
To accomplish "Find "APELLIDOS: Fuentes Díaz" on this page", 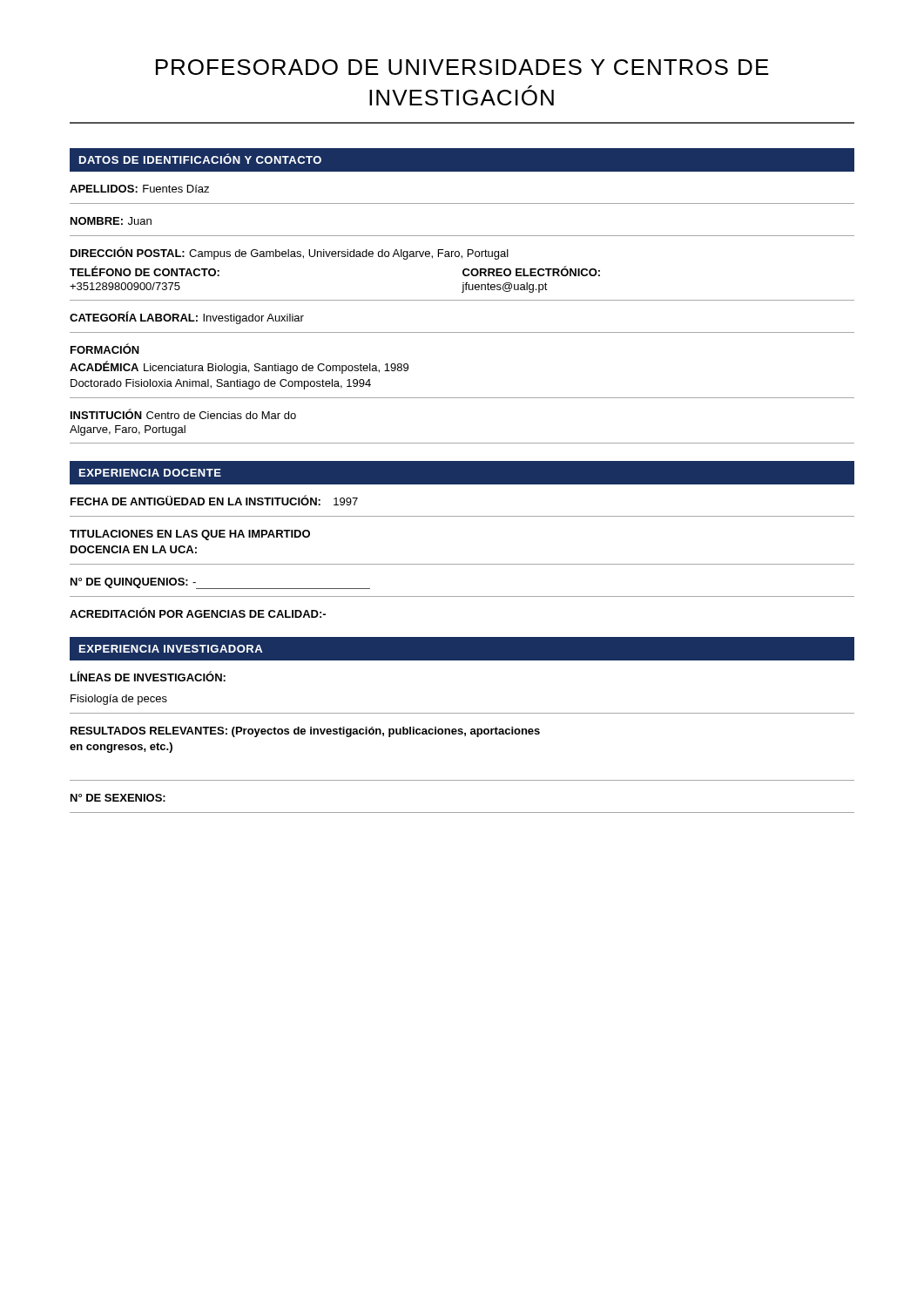I will pos(140,188).
